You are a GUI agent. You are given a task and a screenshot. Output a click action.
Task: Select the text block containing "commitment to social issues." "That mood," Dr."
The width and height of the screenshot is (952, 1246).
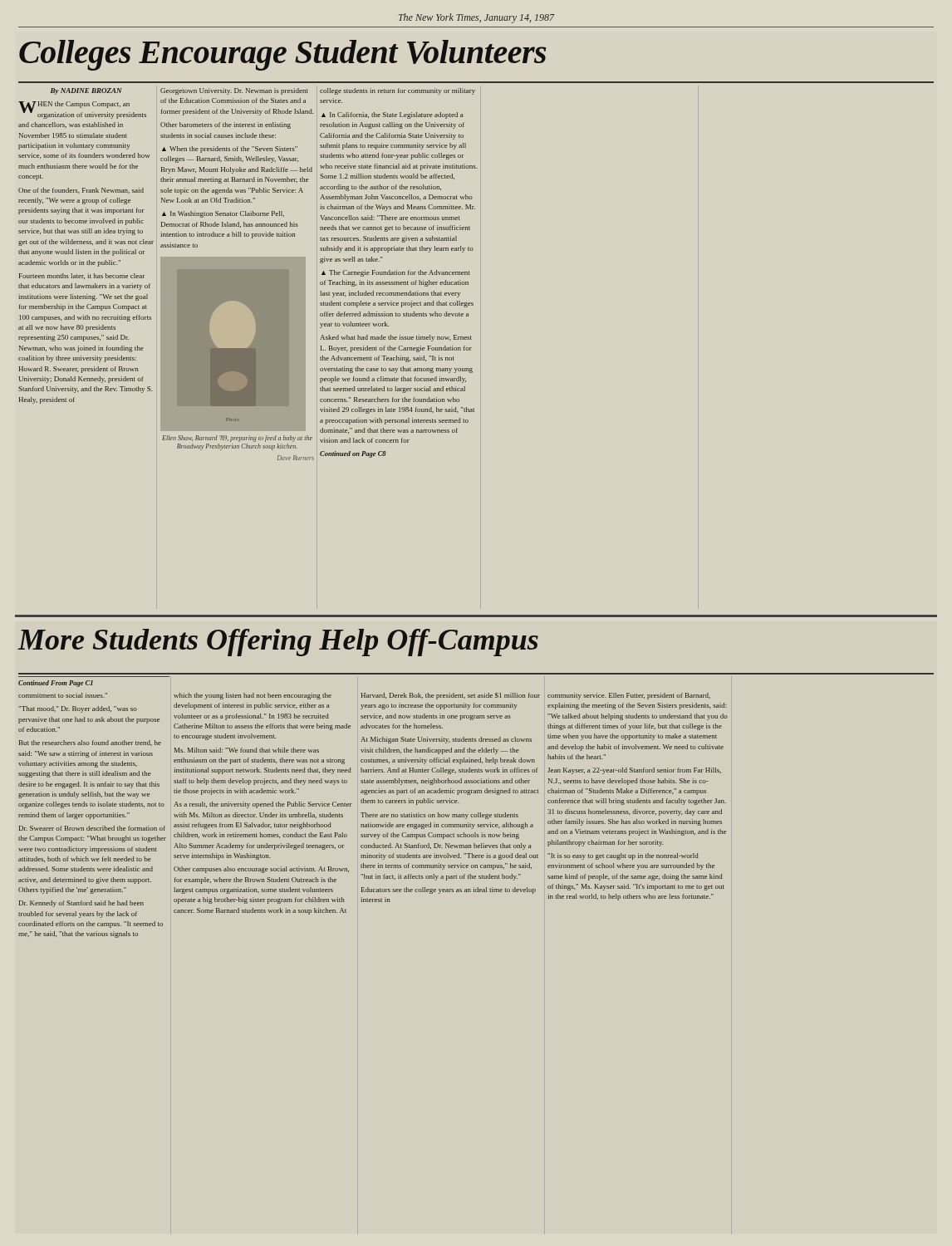point(93,815)
